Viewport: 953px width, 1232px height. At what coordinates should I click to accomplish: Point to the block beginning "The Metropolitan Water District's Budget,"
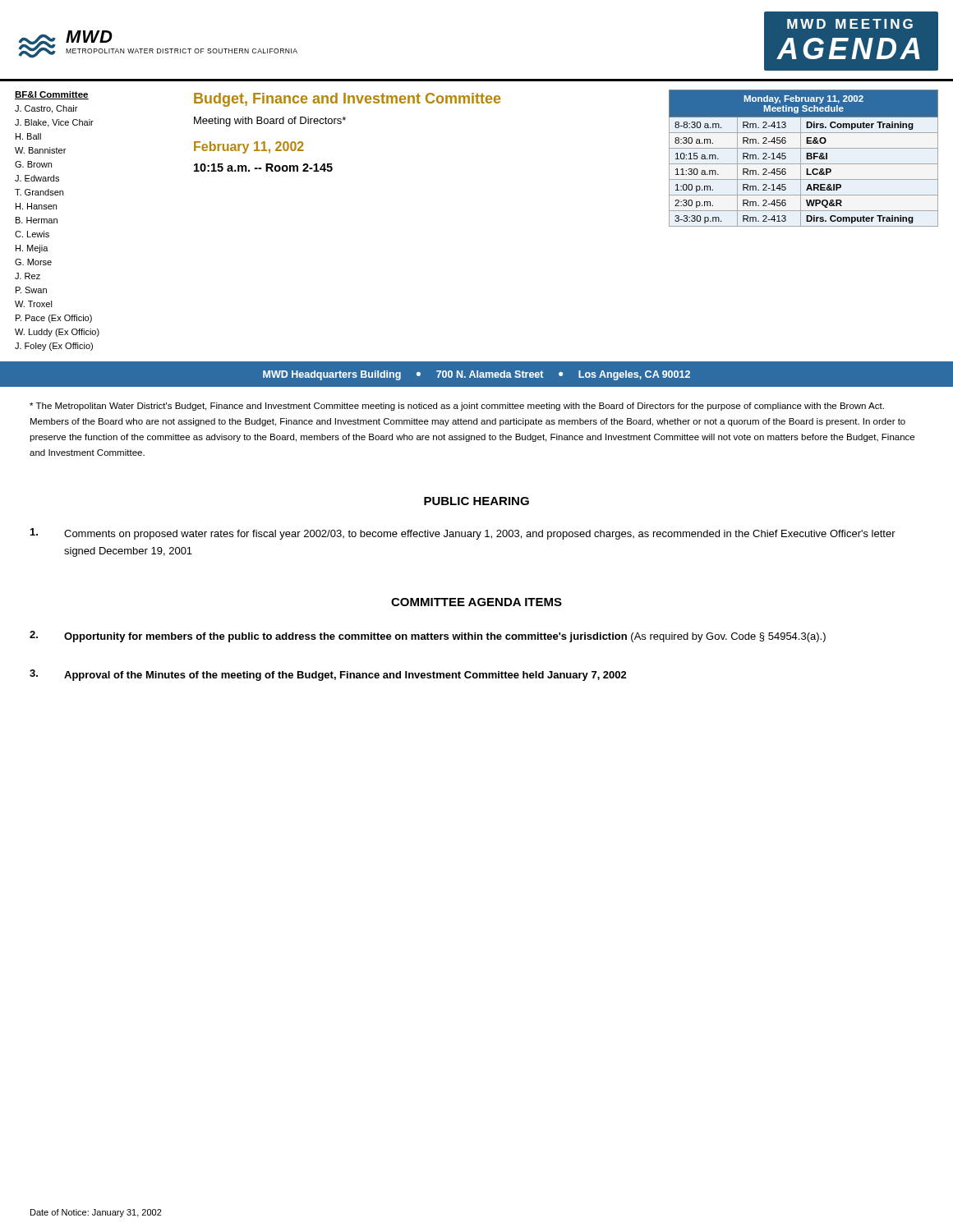[472, 429]
